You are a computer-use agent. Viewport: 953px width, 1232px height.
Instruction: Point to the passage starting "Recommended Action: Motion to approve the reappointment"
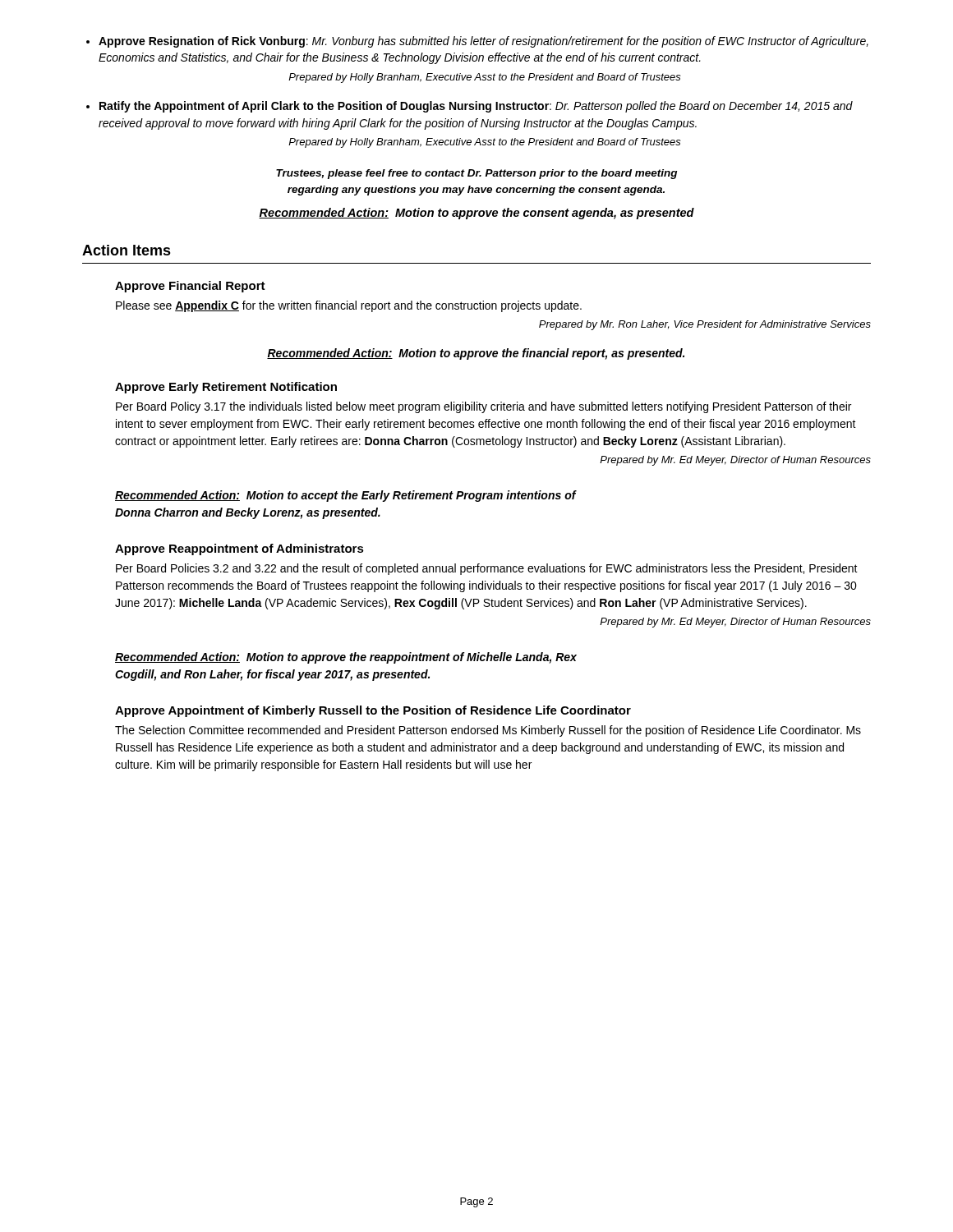[x=346, y=666]
